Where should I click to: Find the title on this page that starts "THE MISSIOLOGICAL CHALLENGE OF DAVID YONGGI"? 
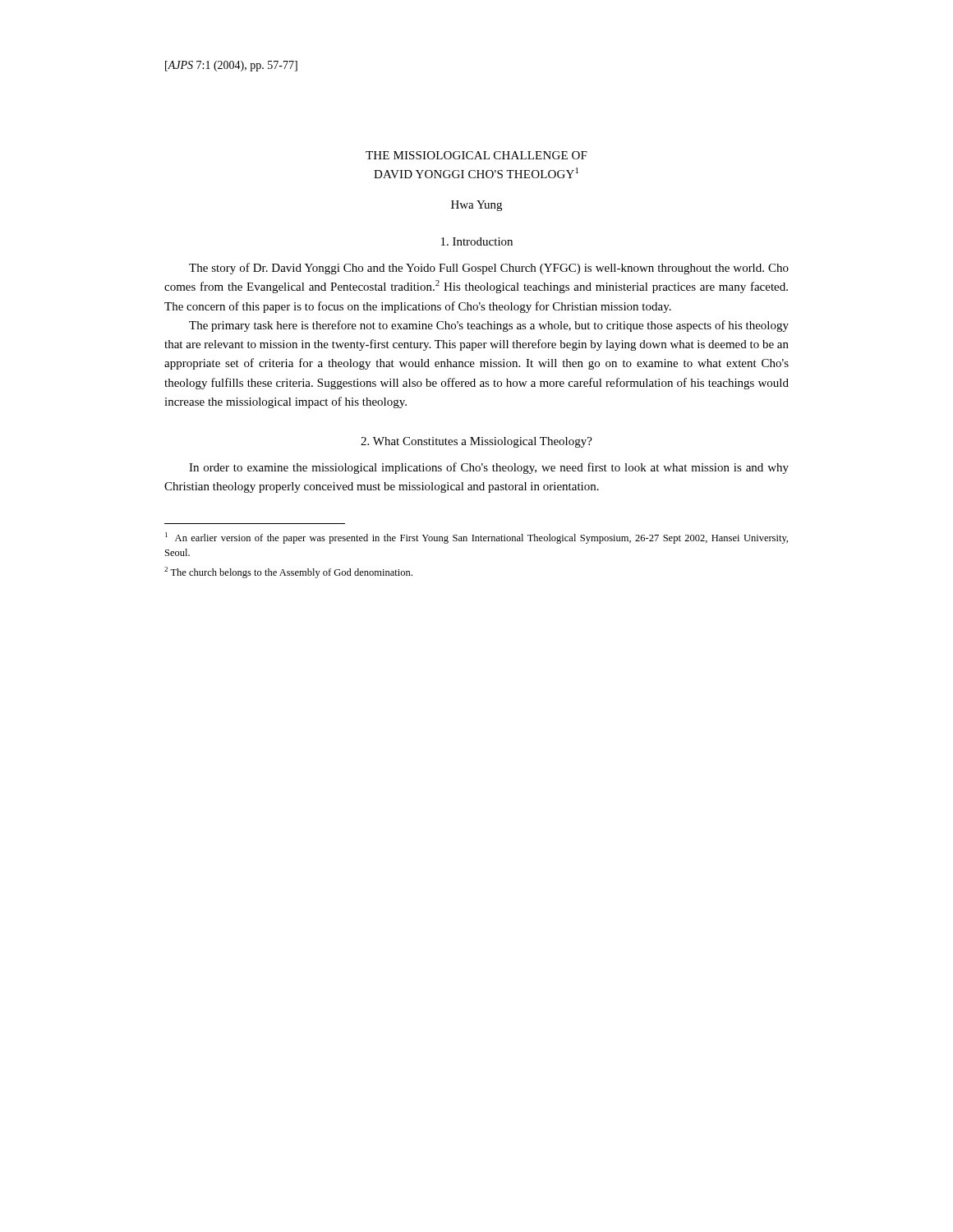pos(476,165)
